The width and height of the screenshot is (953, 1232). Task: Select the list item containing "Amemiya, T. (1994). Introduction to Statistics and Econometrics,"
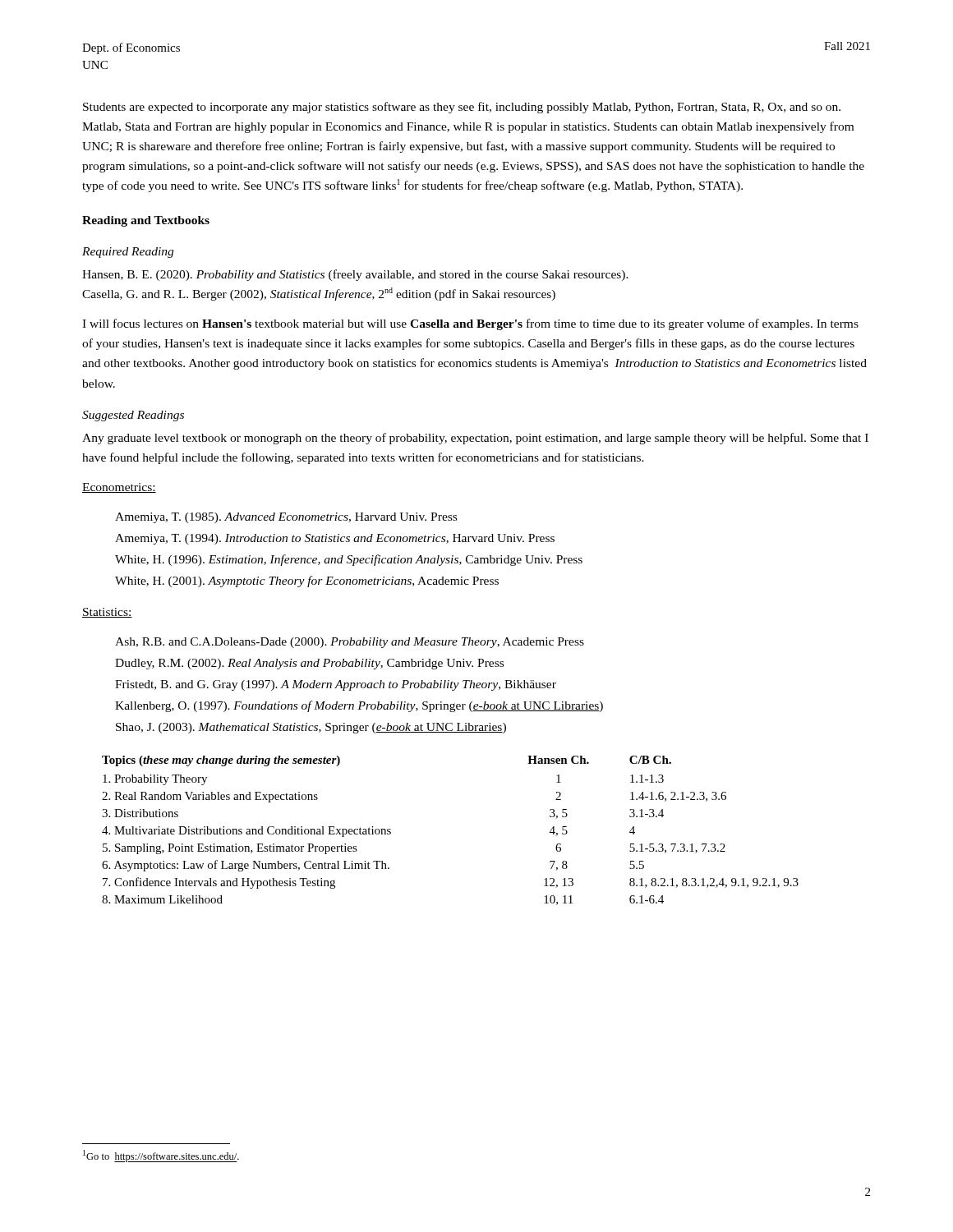pyautogui.click(x=493, y=538)
